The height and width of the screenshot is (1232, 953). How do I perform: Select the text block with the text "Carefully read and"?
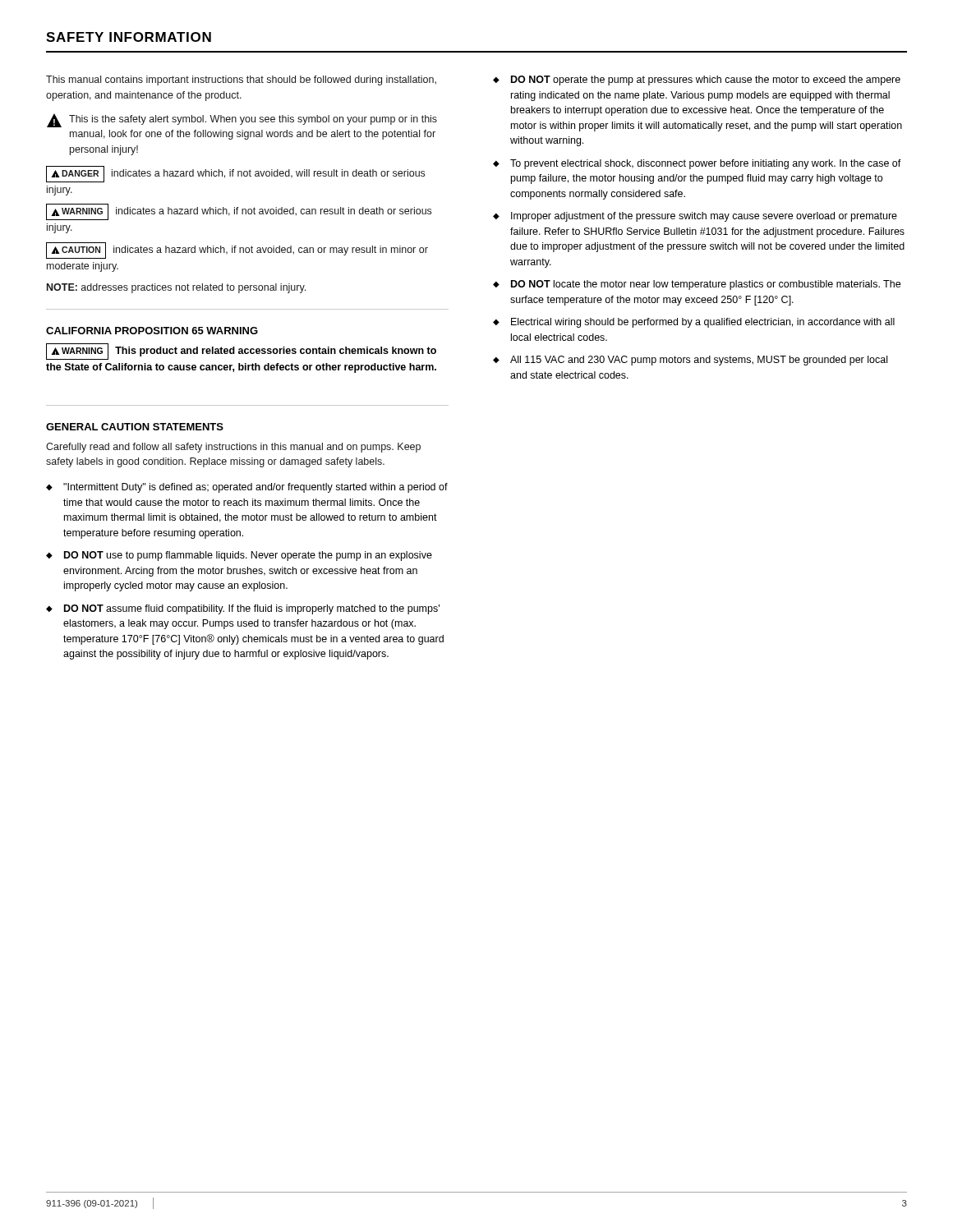click(x=234, y=454)
